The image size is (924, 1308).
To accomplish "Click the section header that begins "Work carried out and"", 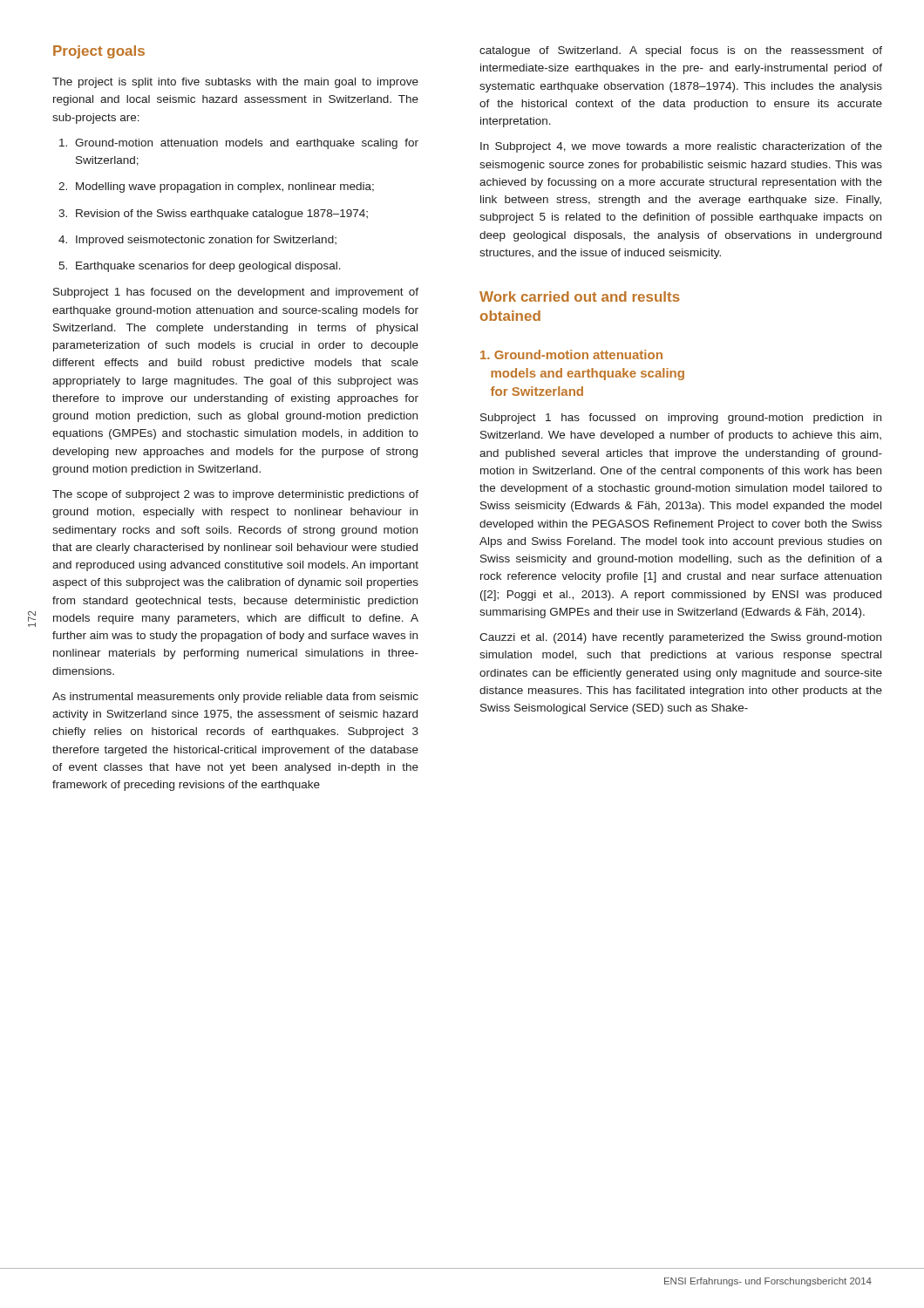I will pos(681,307).
